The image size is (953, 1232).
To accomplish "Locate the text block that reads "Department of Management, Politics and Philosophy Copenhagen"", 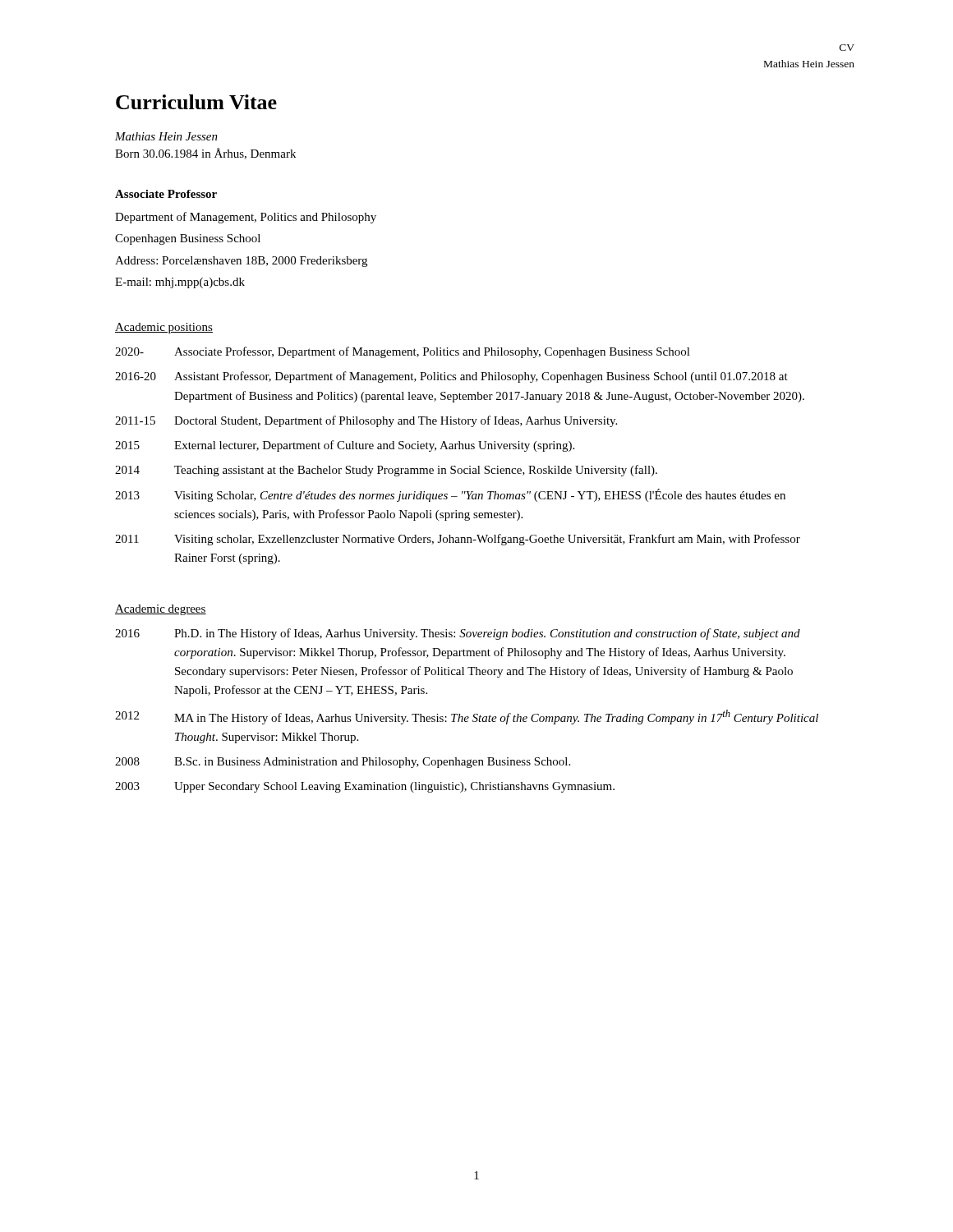I will (x=246, y=249).
